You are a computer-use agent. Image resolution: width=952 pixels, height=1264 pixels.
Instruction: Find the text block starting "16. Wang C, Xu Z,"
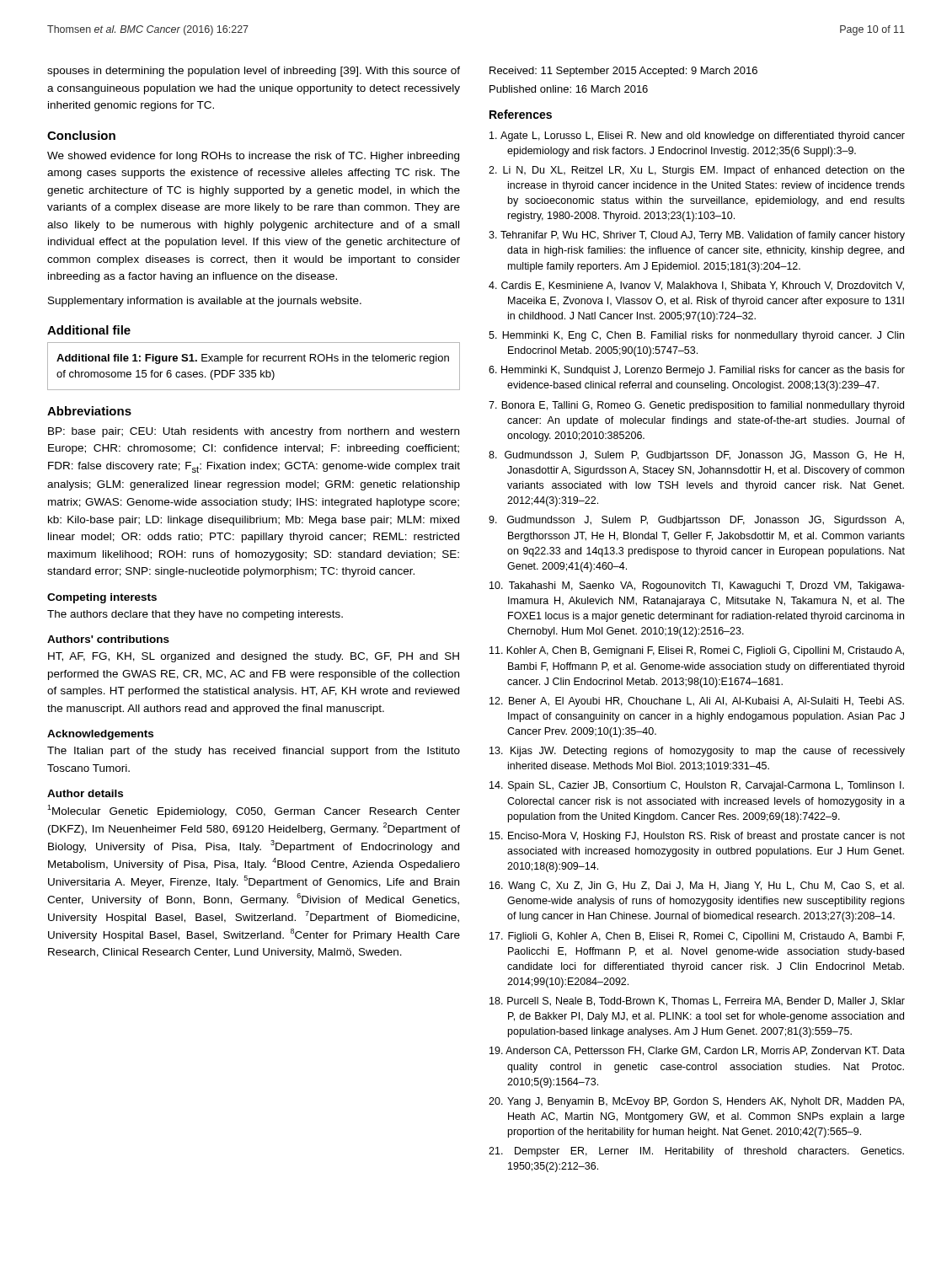pyautogui.click(x=697, y=901)
